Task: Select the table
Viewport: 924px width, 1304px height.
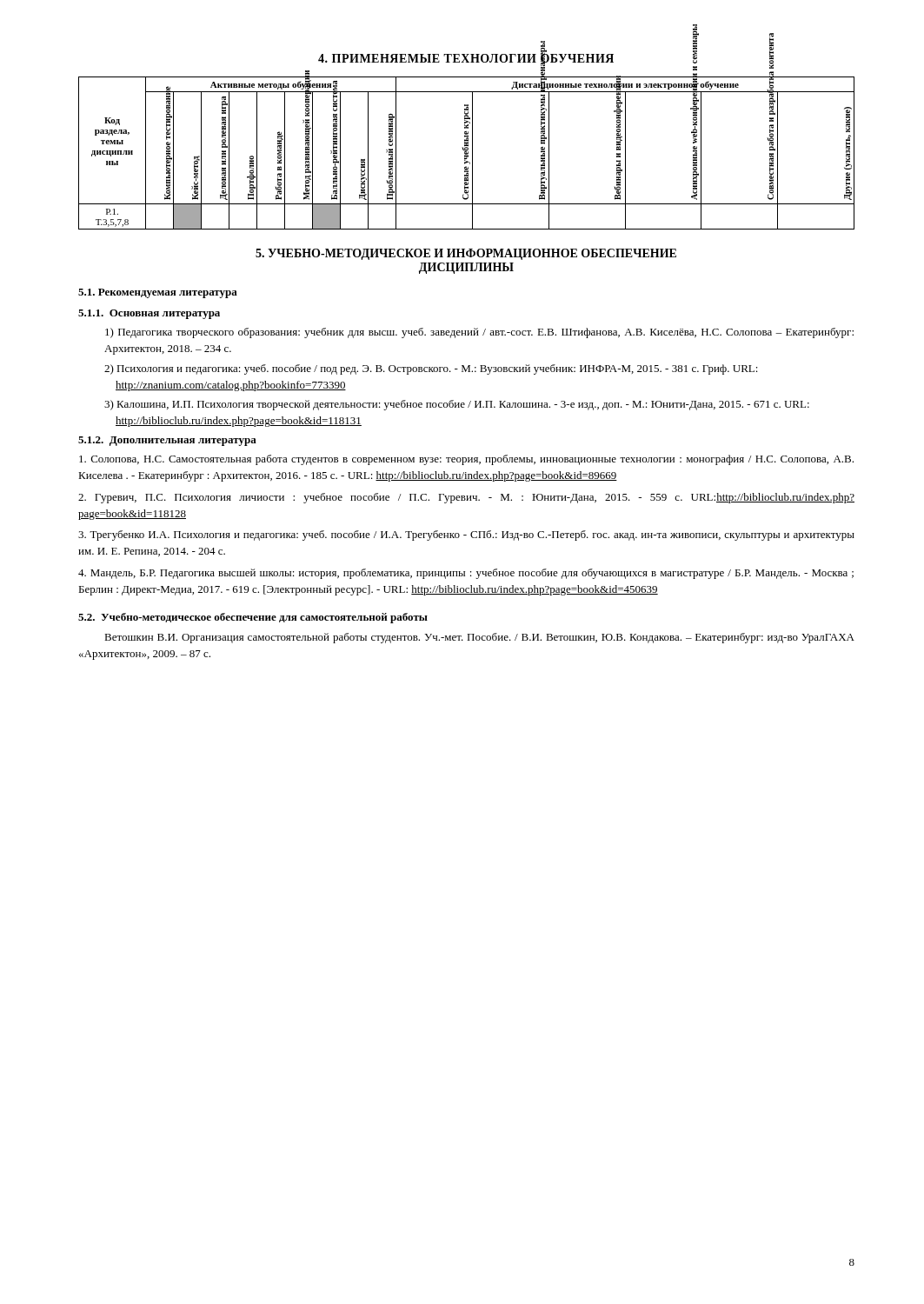Action: [466, 153]
